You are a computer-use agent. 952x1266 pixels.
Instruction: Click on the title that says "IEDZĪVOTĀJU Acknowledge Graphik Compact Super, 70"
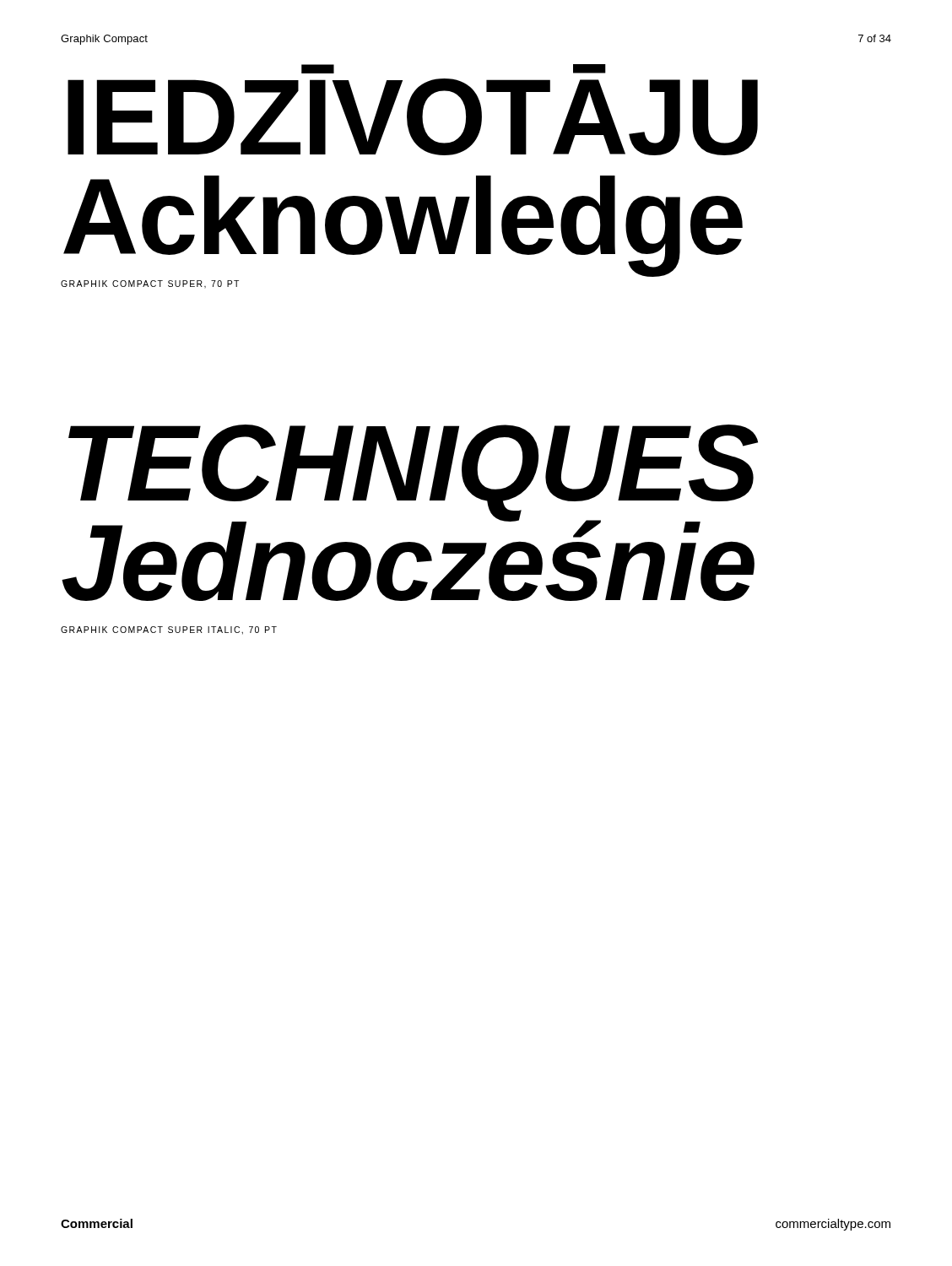pos(476,178)
